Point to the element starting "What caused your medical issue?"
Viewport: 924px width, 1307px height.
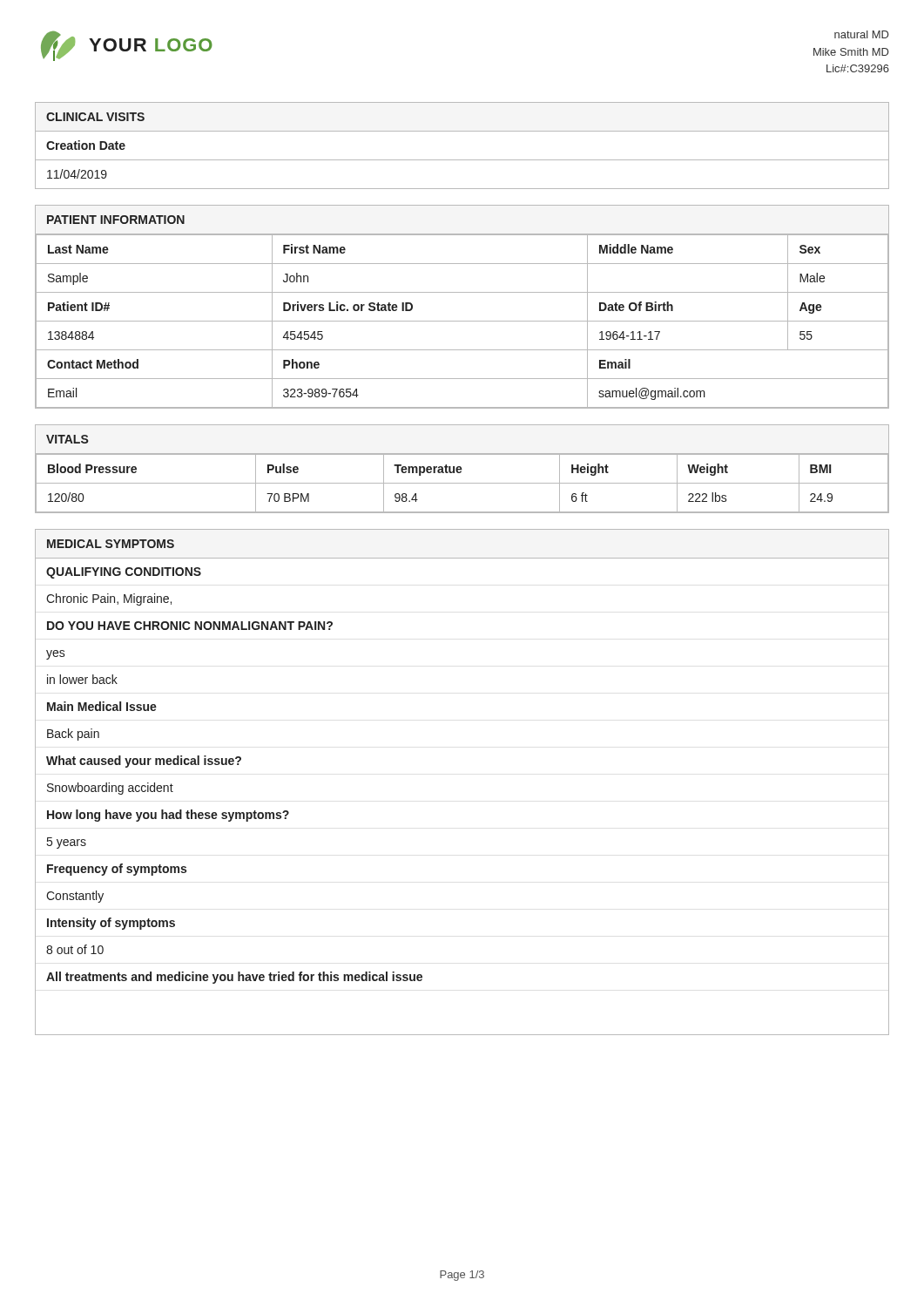[144, 760]
